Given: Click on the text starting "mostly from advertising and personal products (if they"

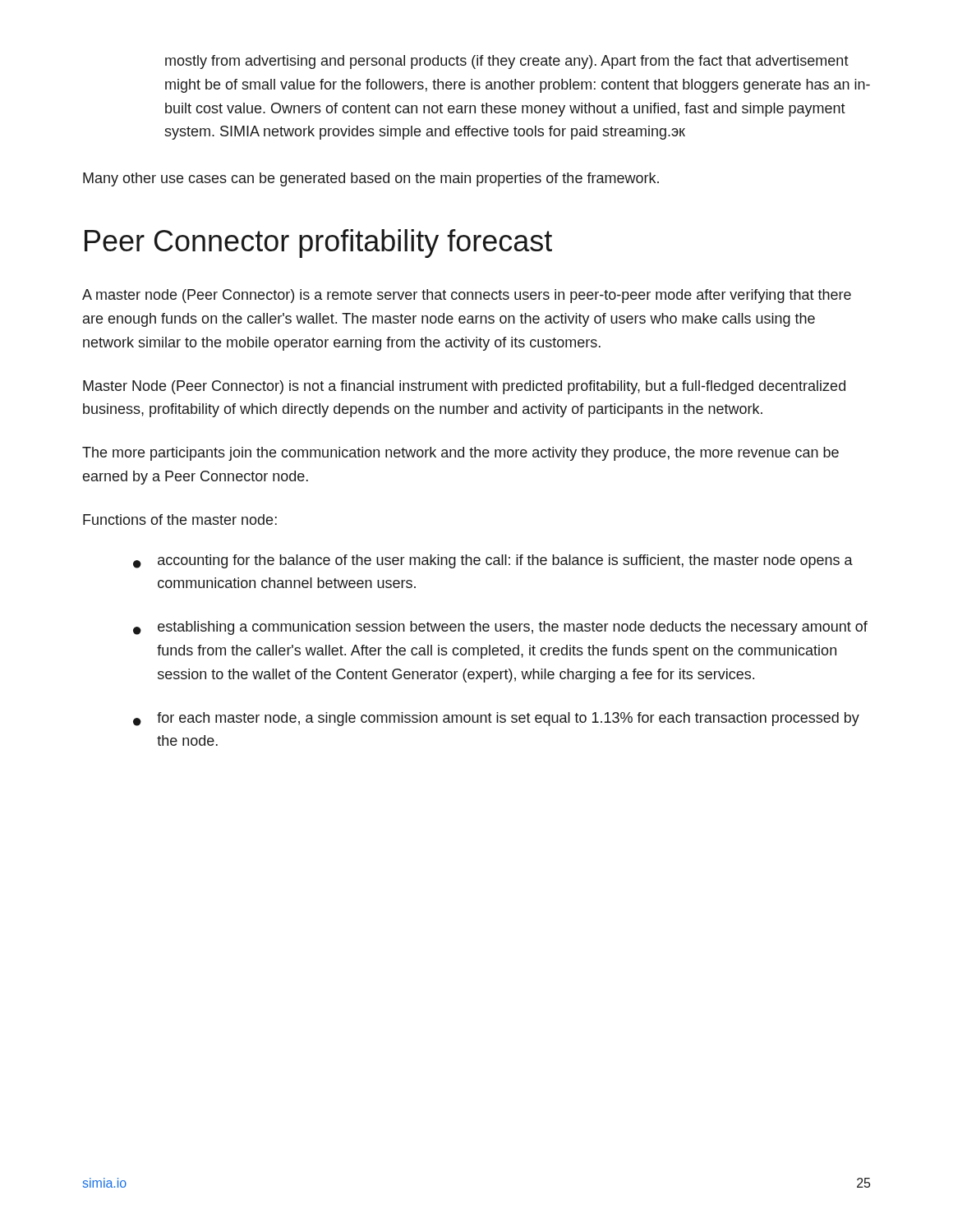Looking at the screenshot, I should point(517,96).
